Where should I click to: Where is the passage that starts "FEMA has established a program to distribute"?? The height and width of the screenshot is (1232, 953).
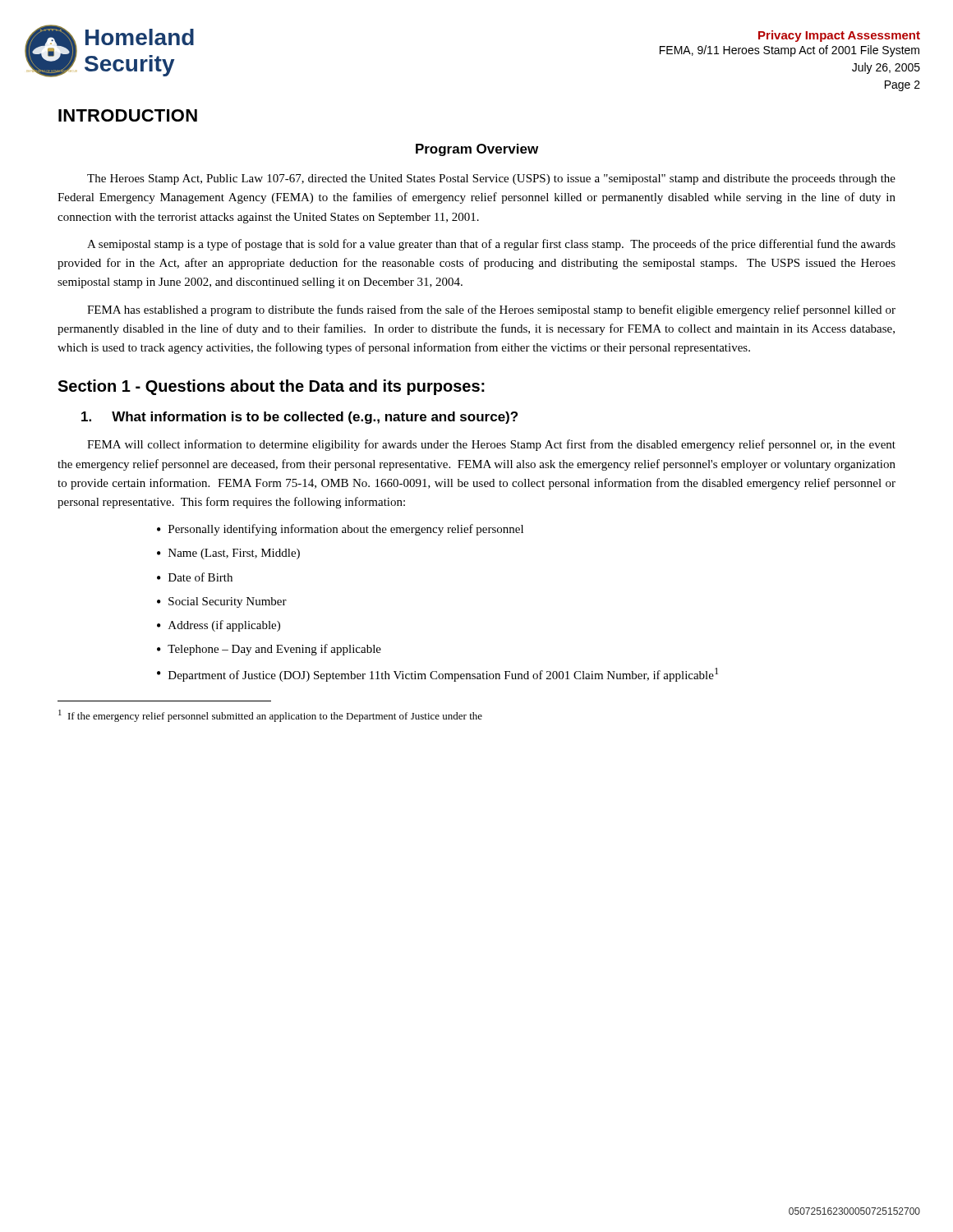pos(476,328)
